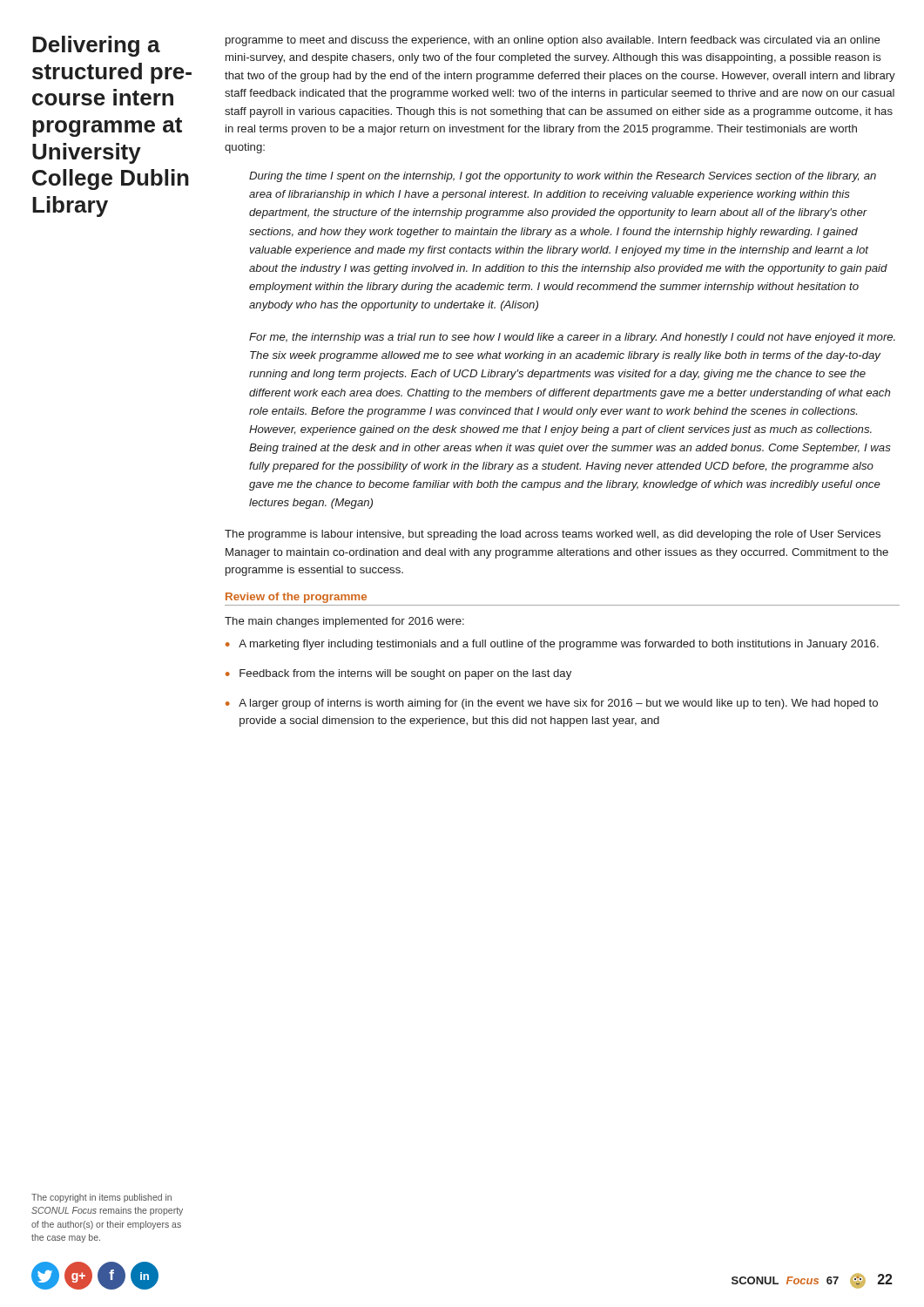Point to the passage starting "For me, the internship was a"
The image size is (924, 1307).
tap(573, 420)
